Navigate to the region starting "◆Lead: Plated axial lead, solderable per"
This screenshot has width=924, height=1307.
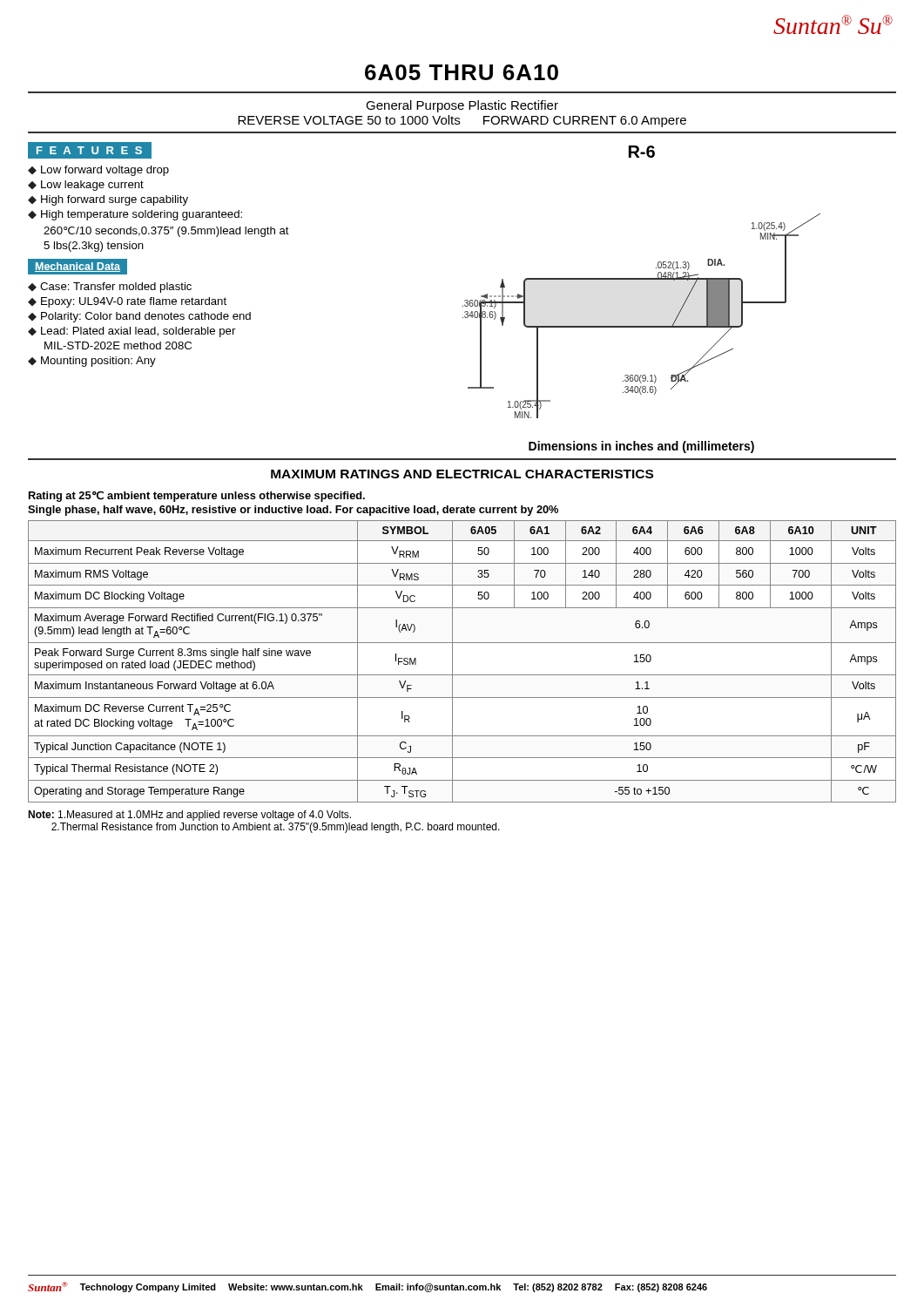pos(132,331)
